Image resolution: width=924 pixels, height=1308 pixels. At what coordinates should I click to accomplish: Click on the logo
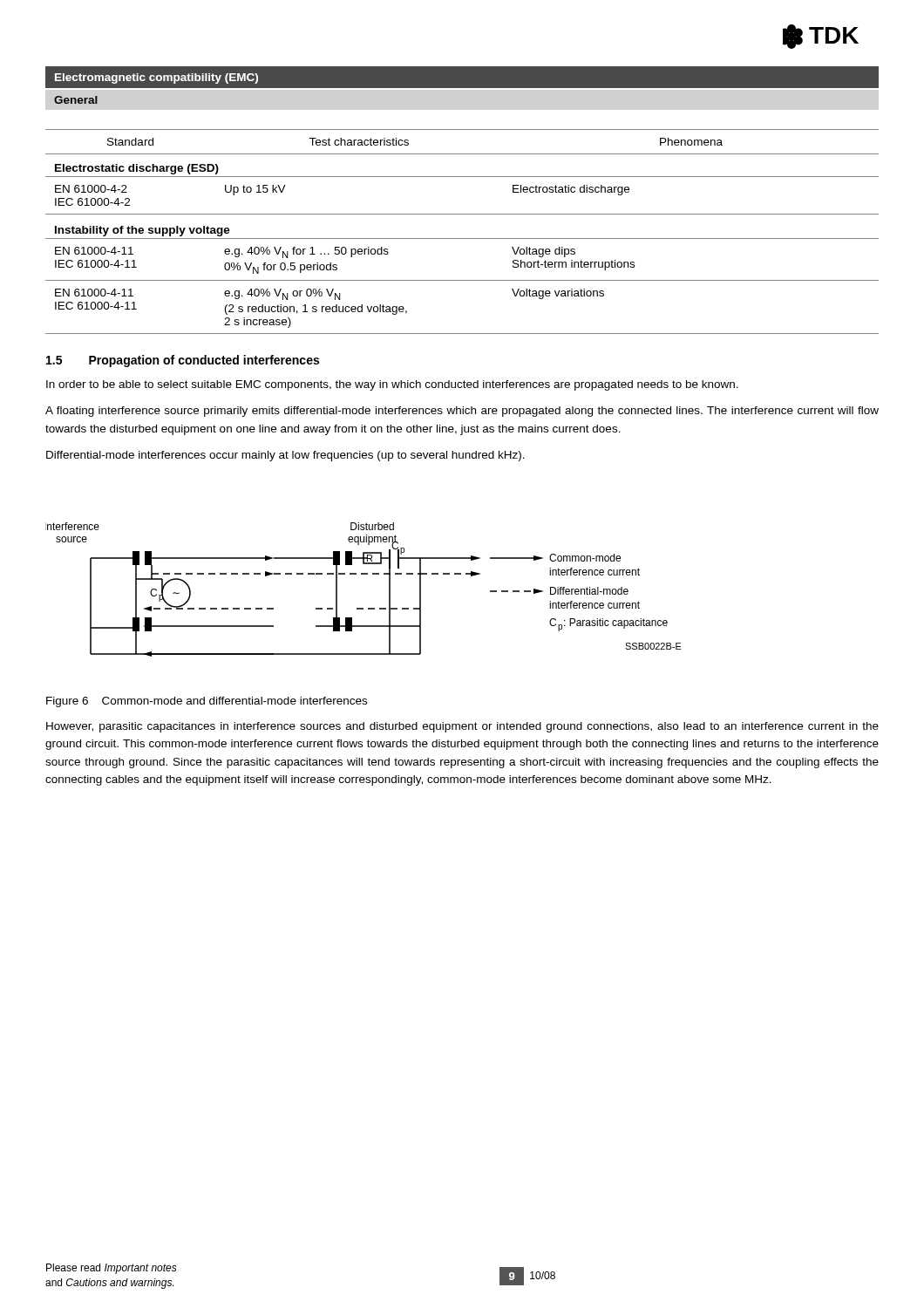point(831,38)
